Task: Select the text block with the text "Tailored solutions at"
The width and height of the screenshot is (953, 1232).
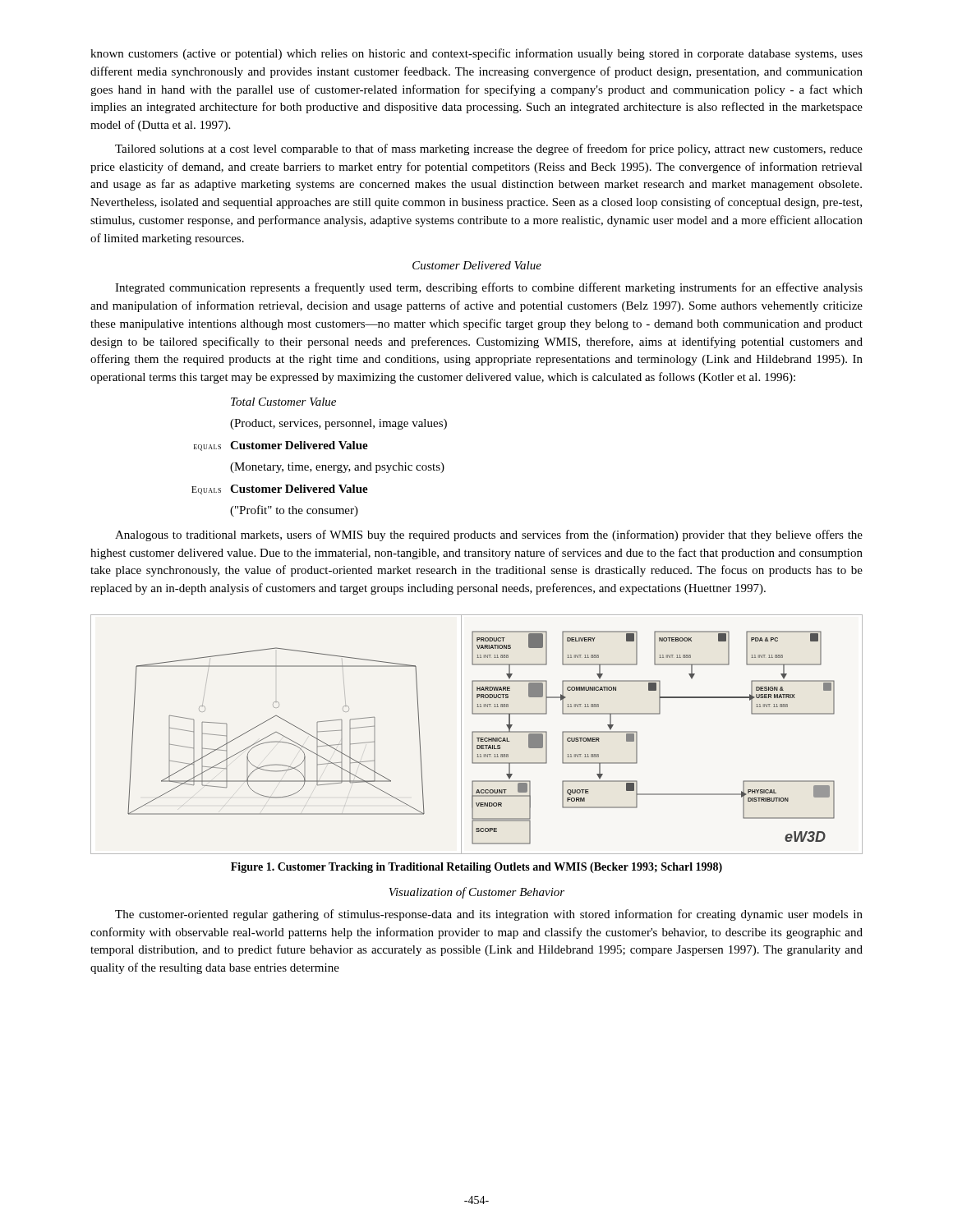Action: pos(476,194)
